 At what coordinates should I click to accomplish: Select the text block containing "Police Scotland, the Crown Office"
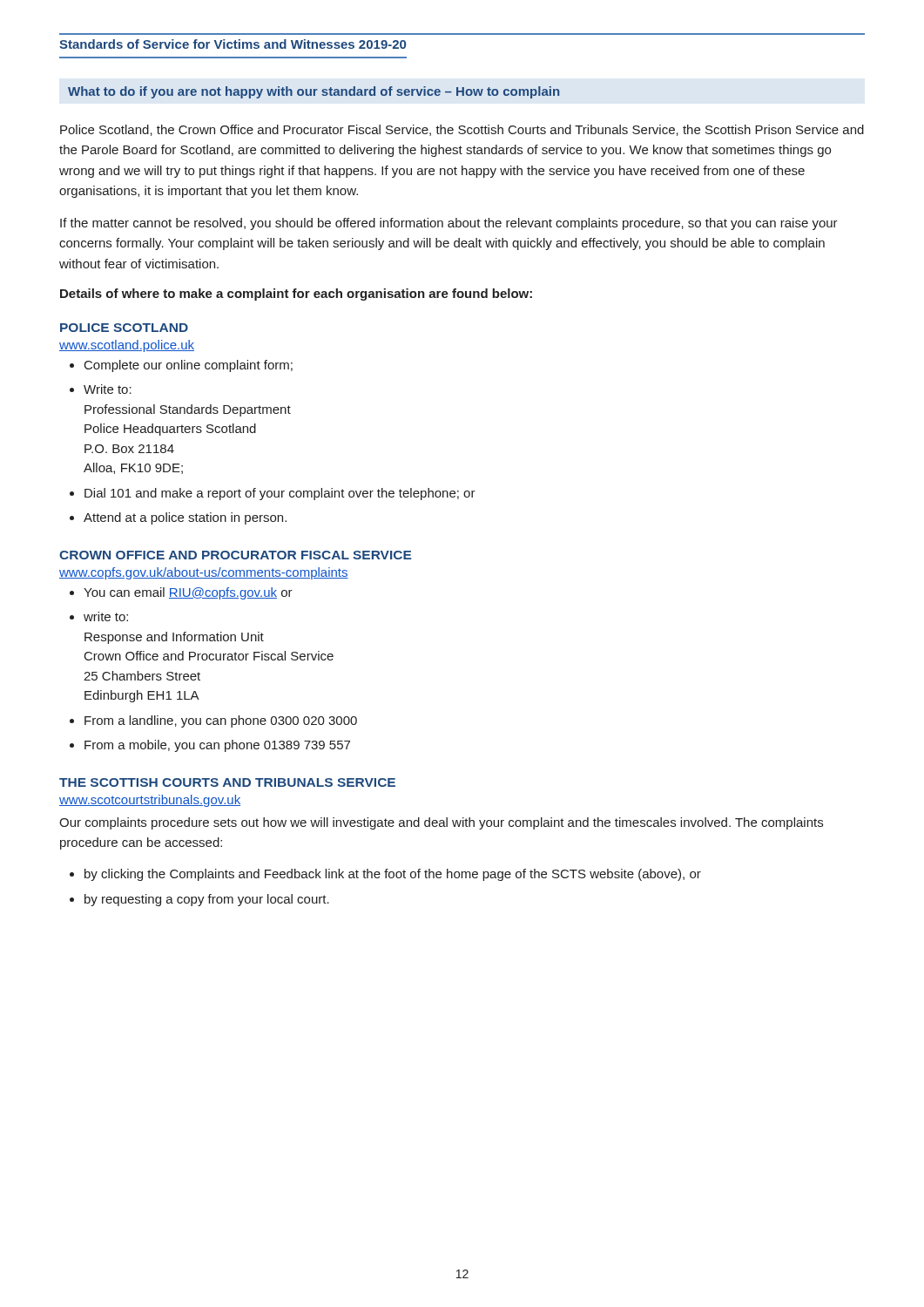tap(462, 160)
